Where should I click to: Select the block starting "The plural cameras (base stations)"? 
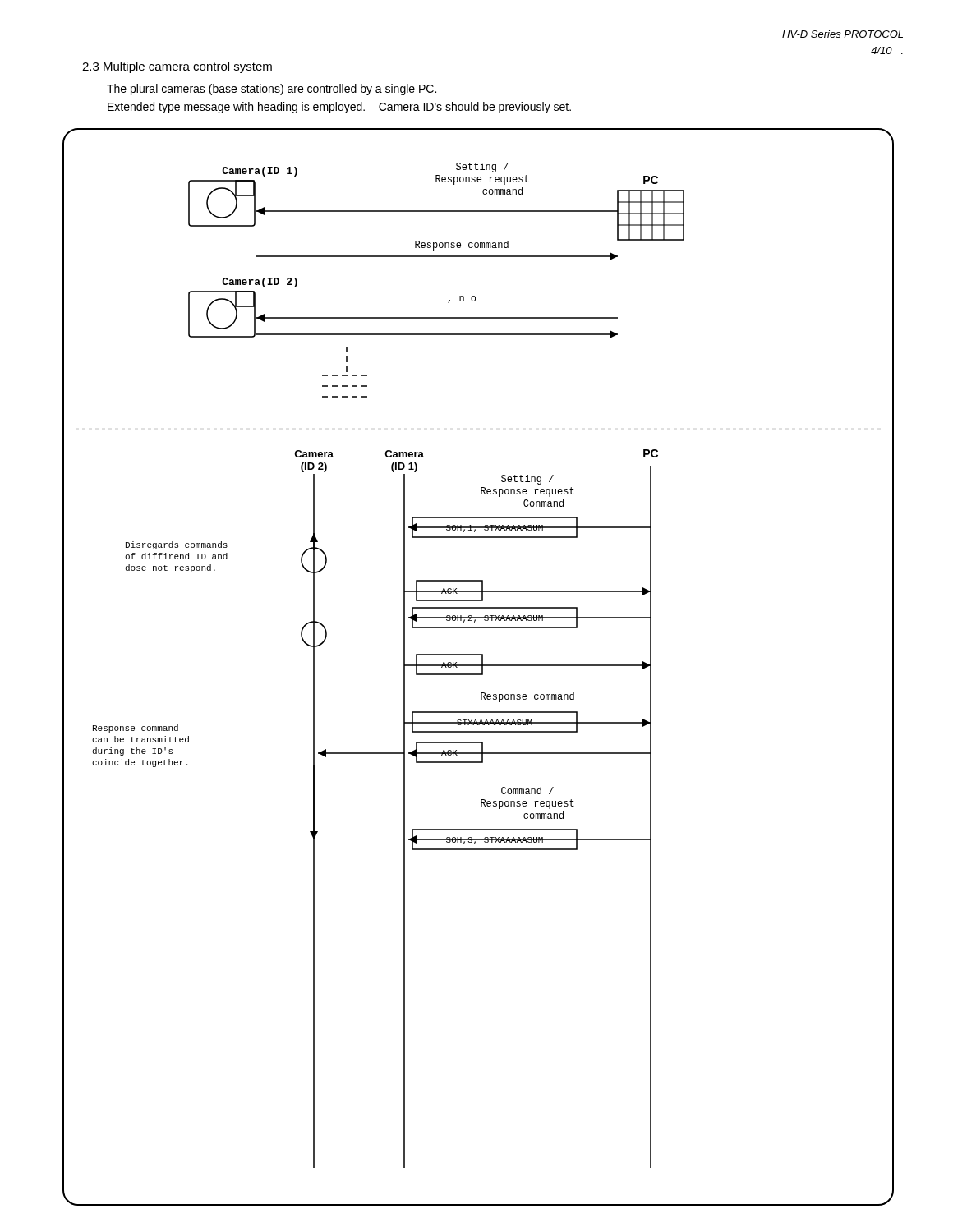click(272, 89)
